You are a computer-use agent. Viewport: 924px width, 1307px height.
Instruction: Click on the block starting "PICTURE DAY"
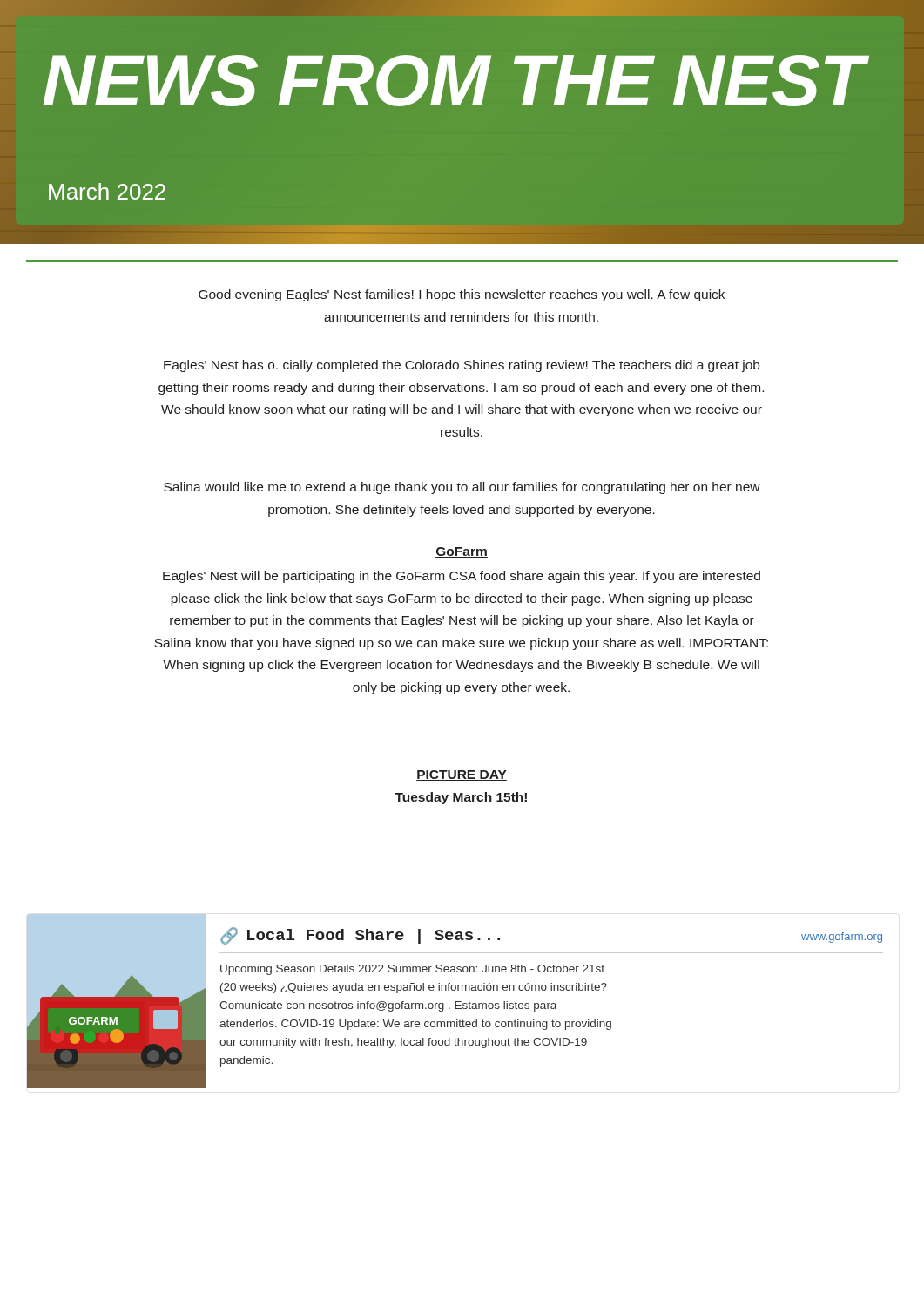click(462, 774)
